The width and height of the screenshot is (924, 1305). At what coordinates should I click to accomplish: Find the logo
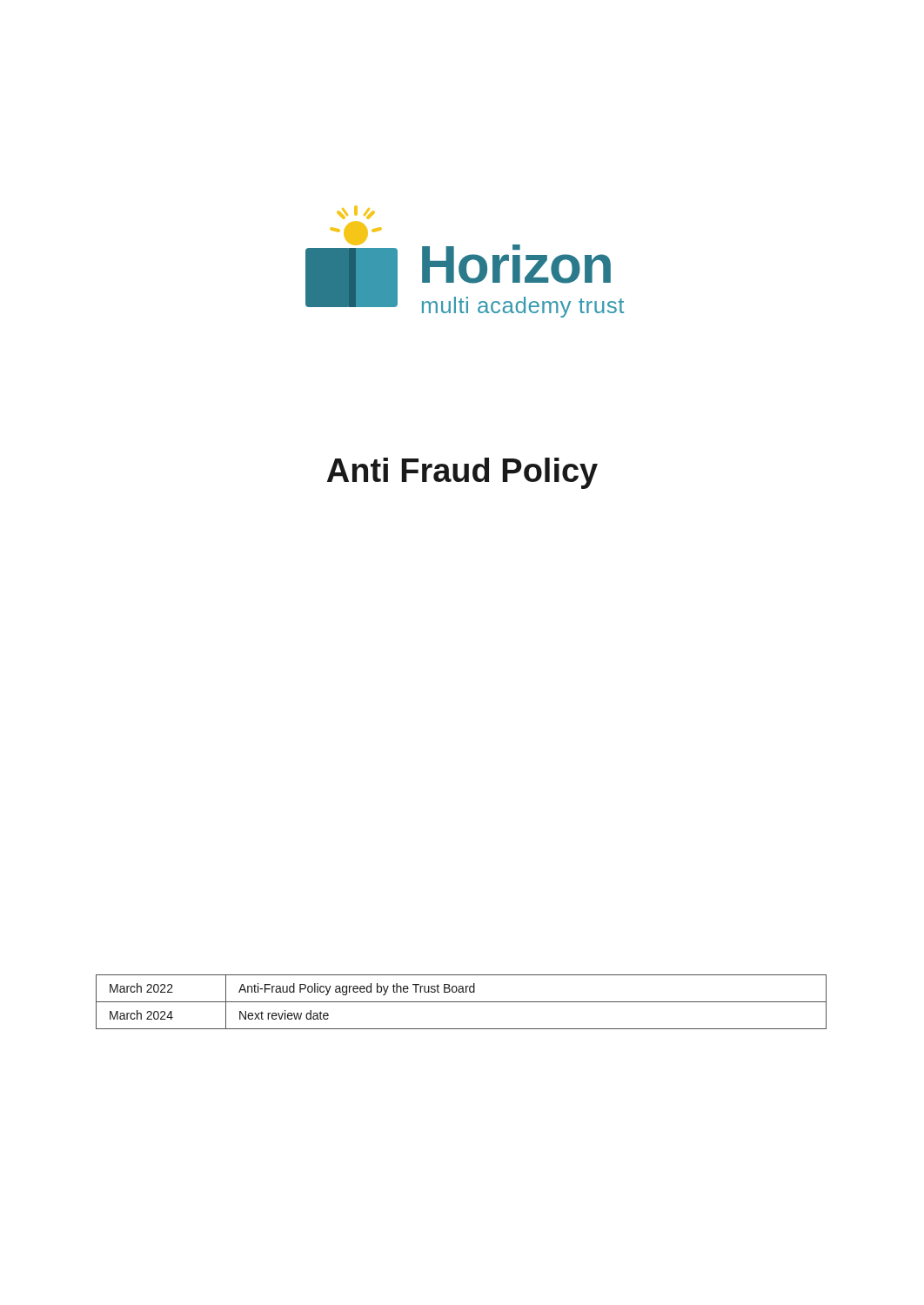[x=462, y=271]
